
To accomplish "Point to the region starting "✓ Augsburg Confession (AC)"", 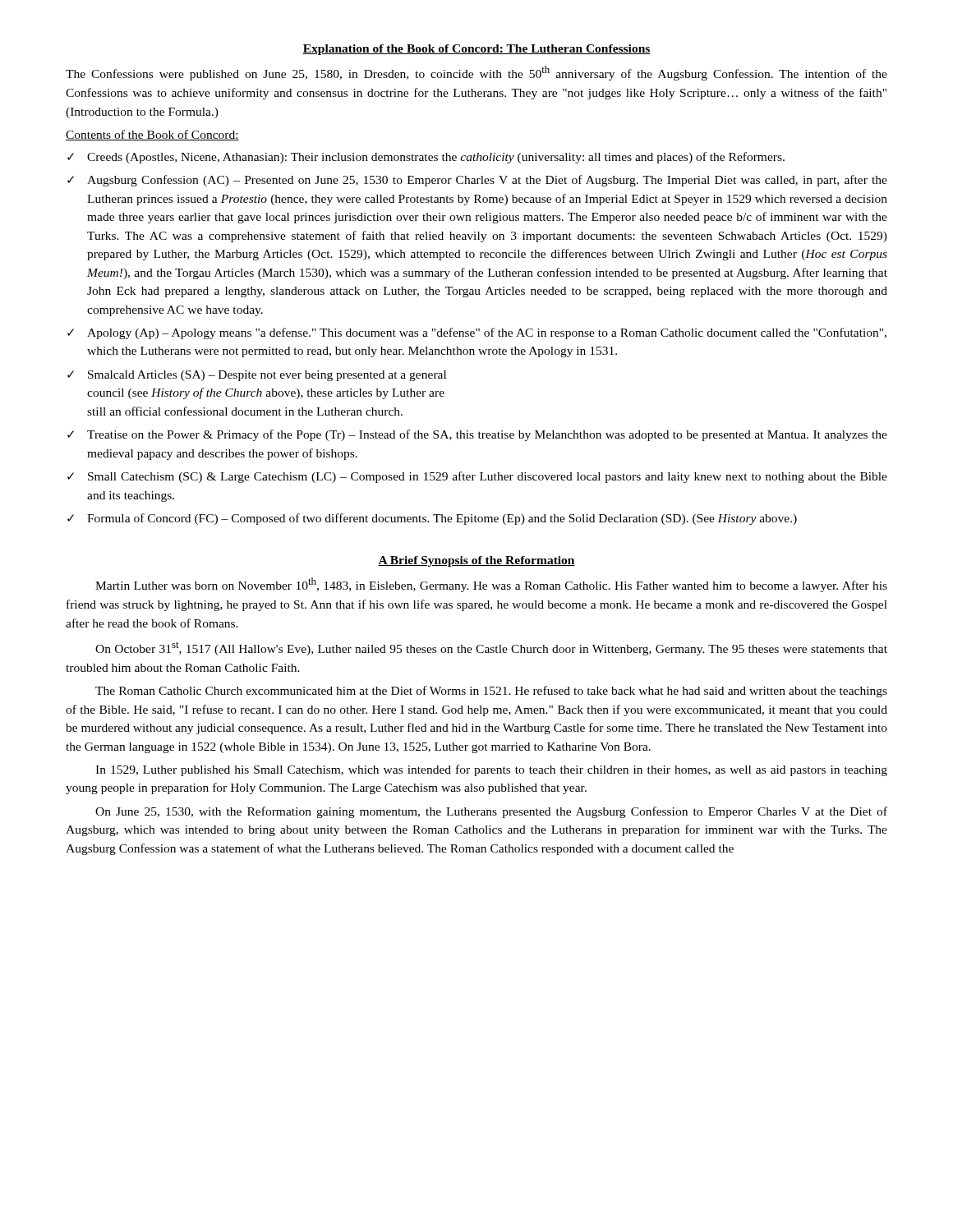I will tap(476, 245).
